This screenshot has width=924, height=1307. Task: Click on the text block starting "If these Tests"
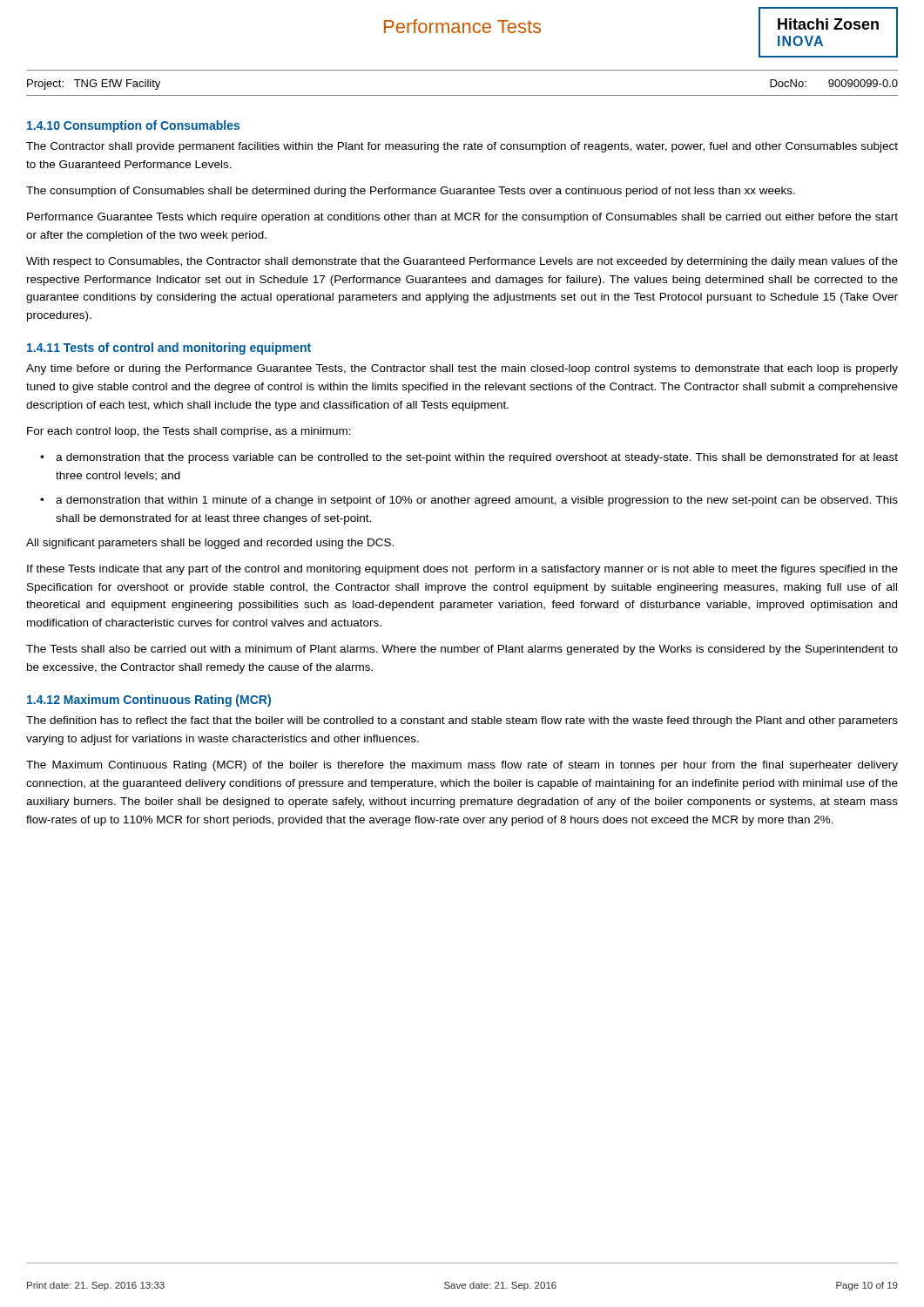coord(462,596)
